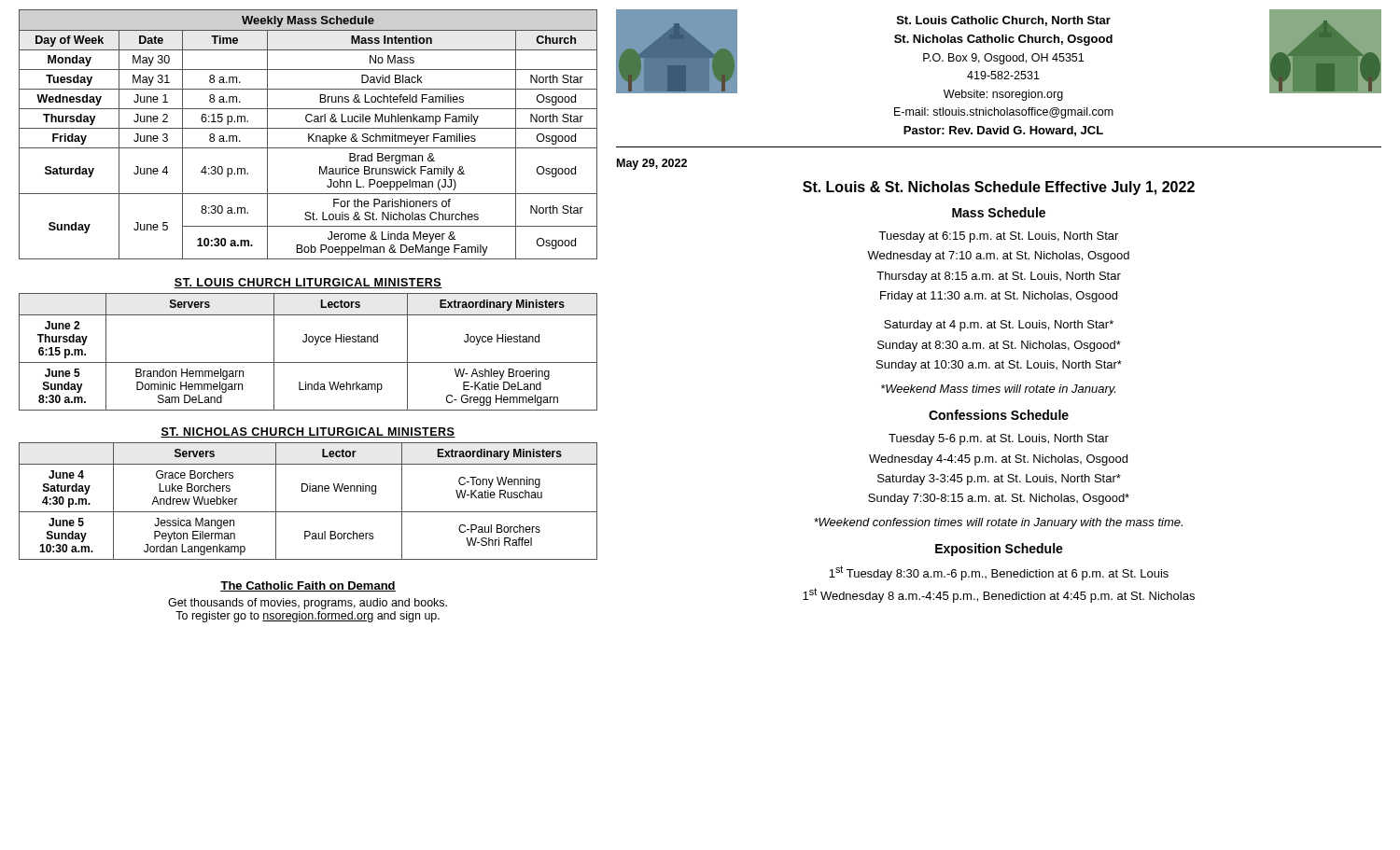This screenshot has width=1400, height=850.
Task: Find the element starting "Mass Schedule"
Action: click(999, 212)
